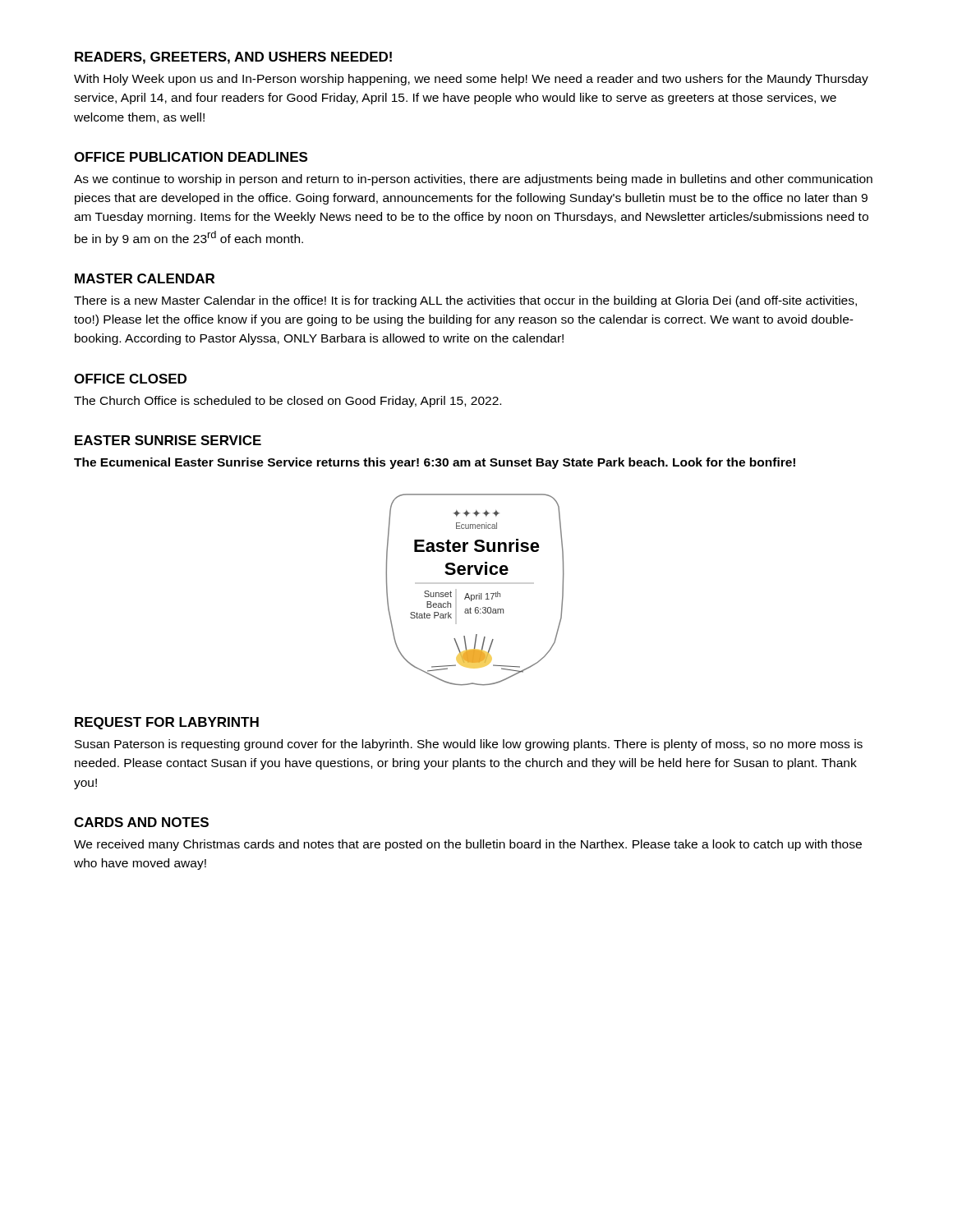Find the text block starting "EASTER SUNRISE SERVICE"
The height and width of the screenshot is (1232, 953).
(168, 441)
